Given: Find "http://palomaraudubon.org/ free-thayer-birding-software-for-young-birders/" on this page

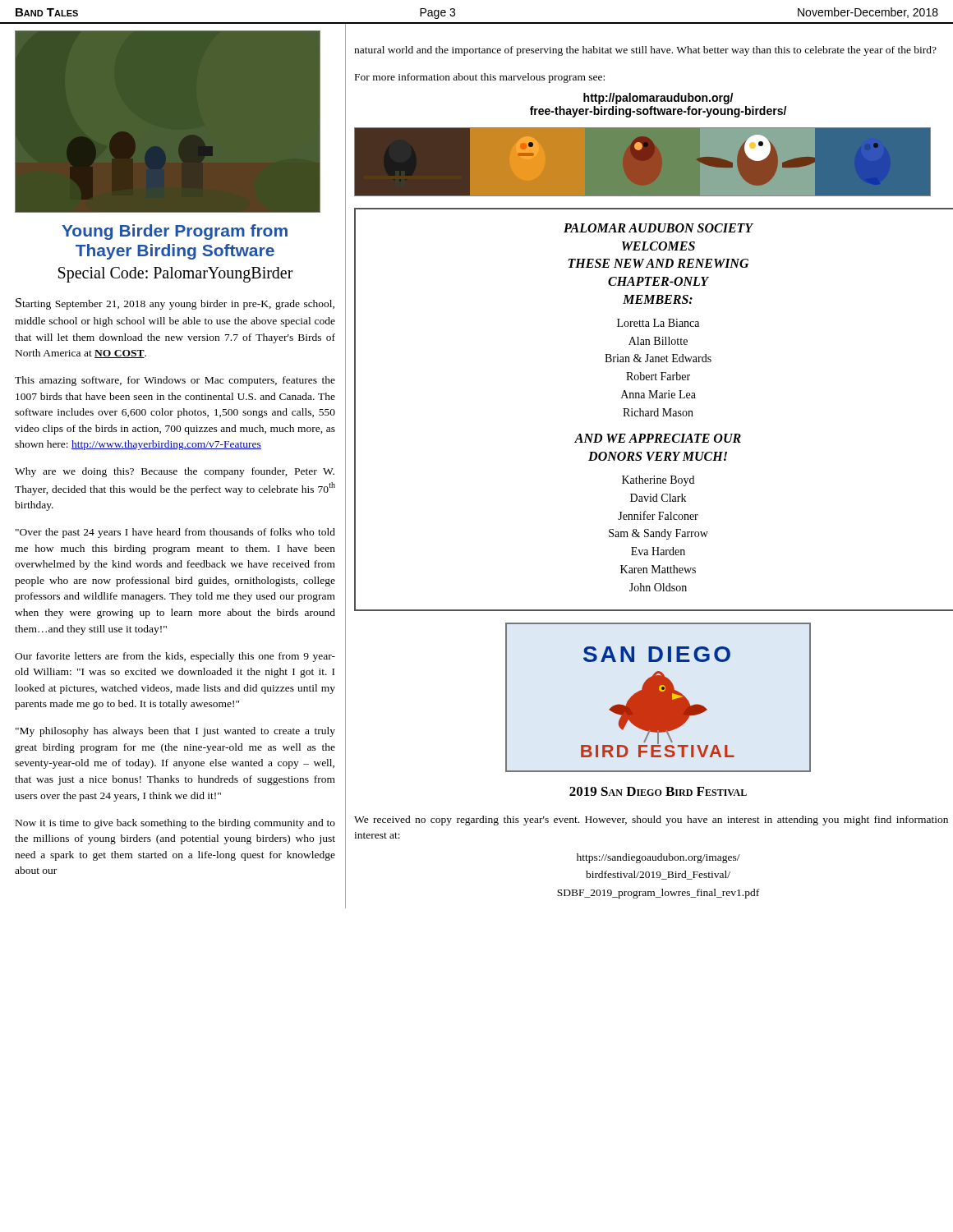Looking at the screenshot, I should coord(658,104).
